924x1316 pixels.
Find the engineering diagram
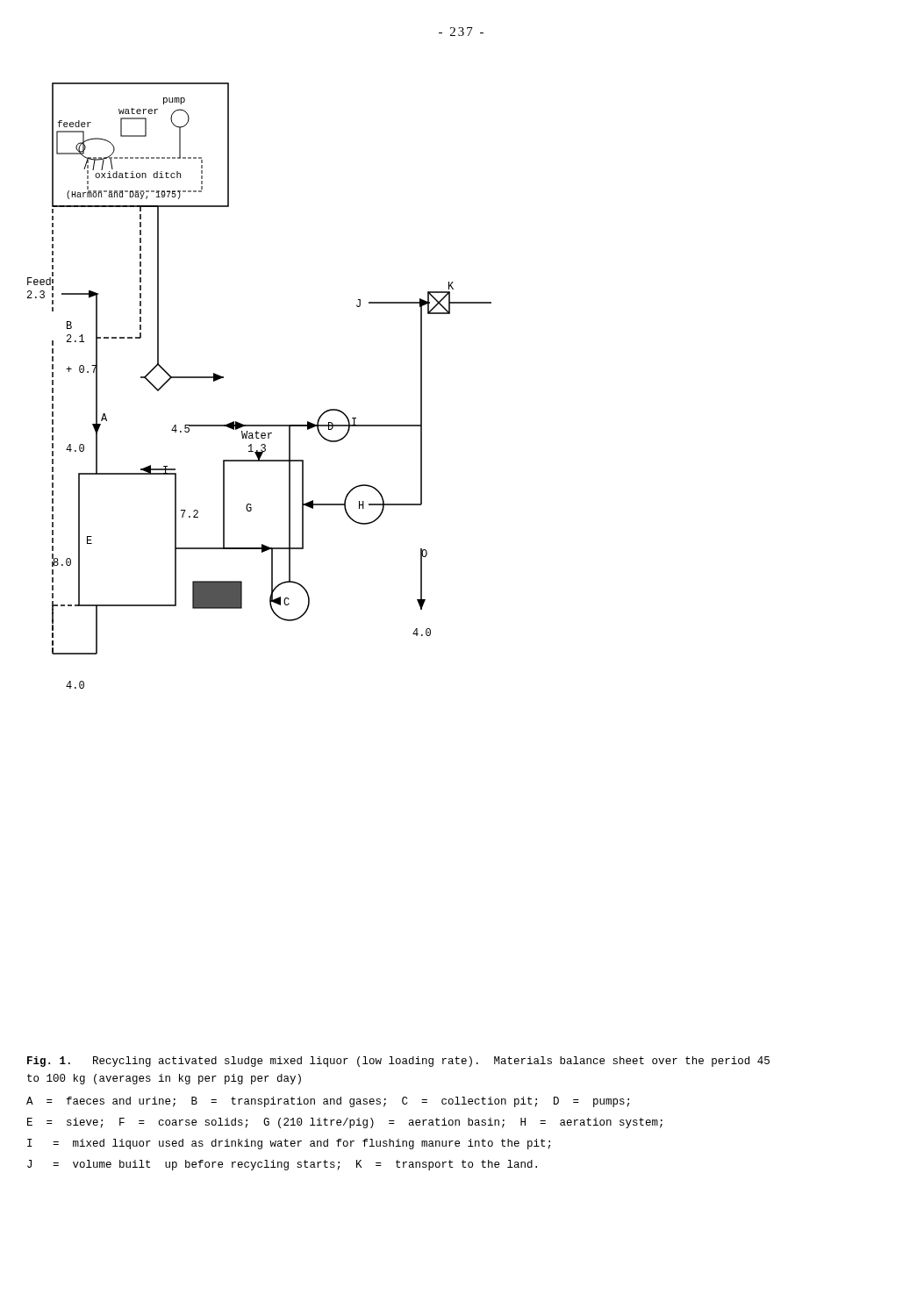click(x=298, y=535)
